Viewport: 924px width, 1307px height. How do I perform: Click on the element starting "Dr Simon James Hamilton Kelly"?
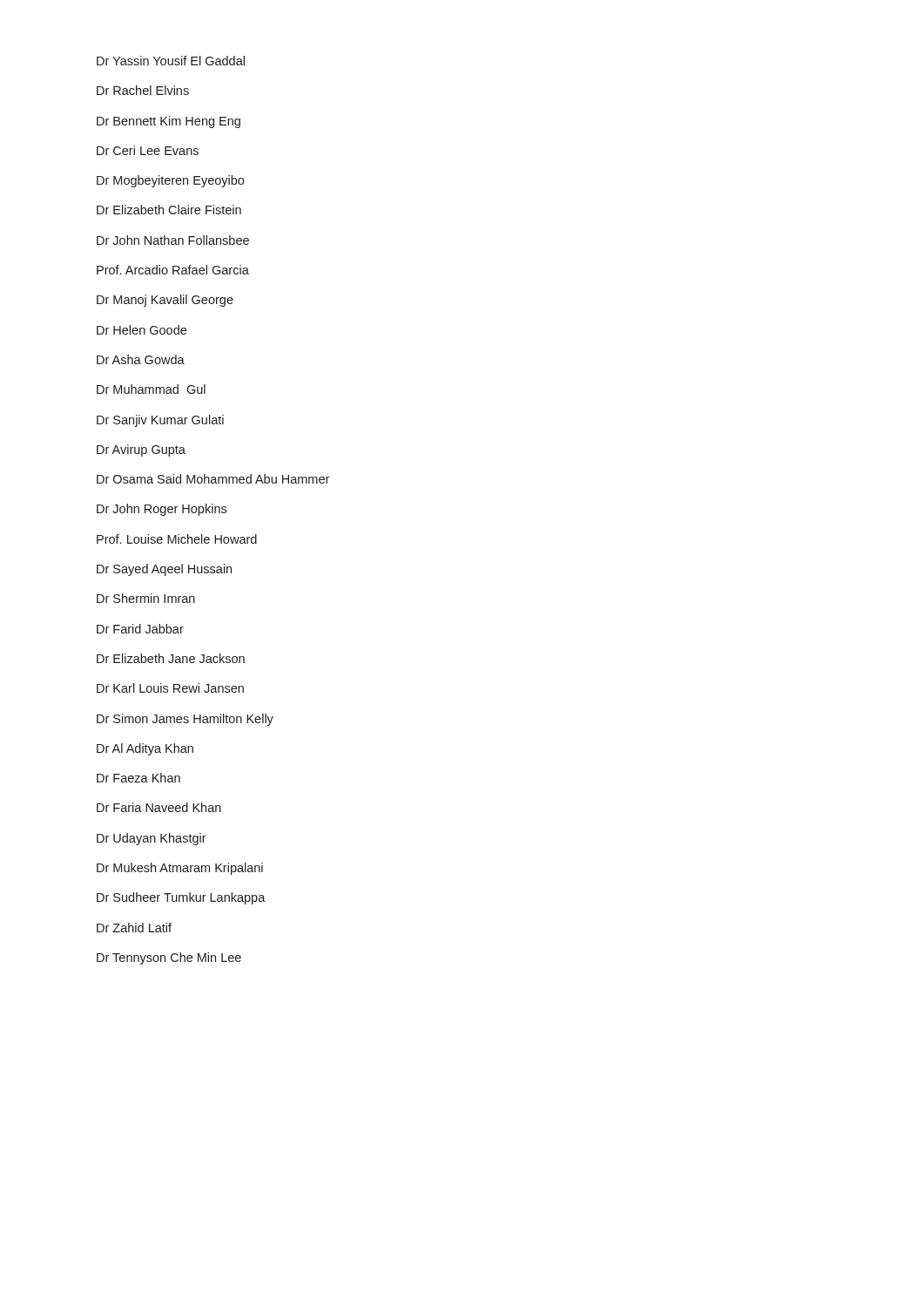point(185,718)
